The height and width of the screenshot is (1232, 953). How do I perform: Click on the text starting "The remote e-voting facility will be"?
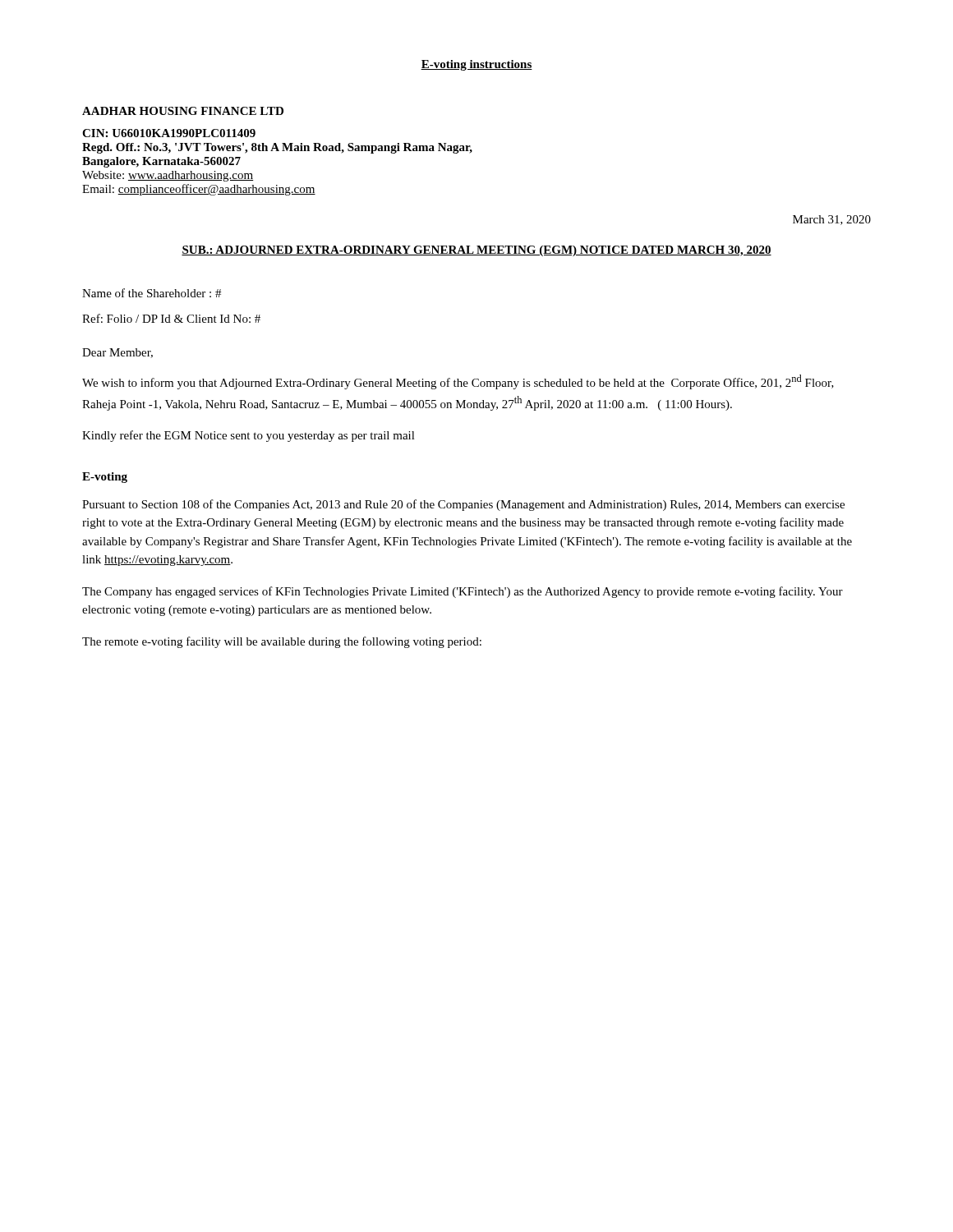(282, 641)
